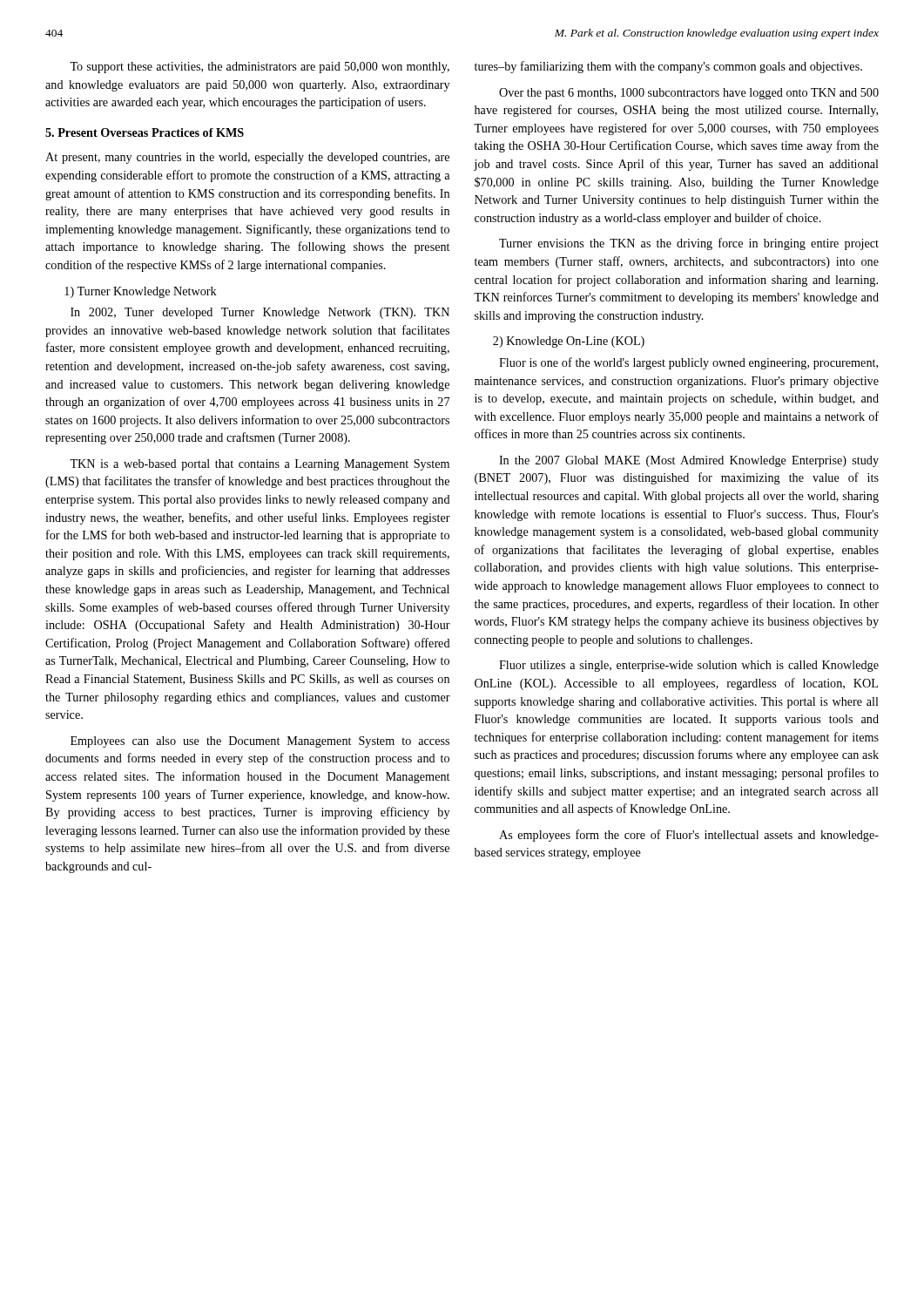924x1307 pixels.
Task: Locate the text block that says "Fluor is one of"
Action: (x=676, y=608)
